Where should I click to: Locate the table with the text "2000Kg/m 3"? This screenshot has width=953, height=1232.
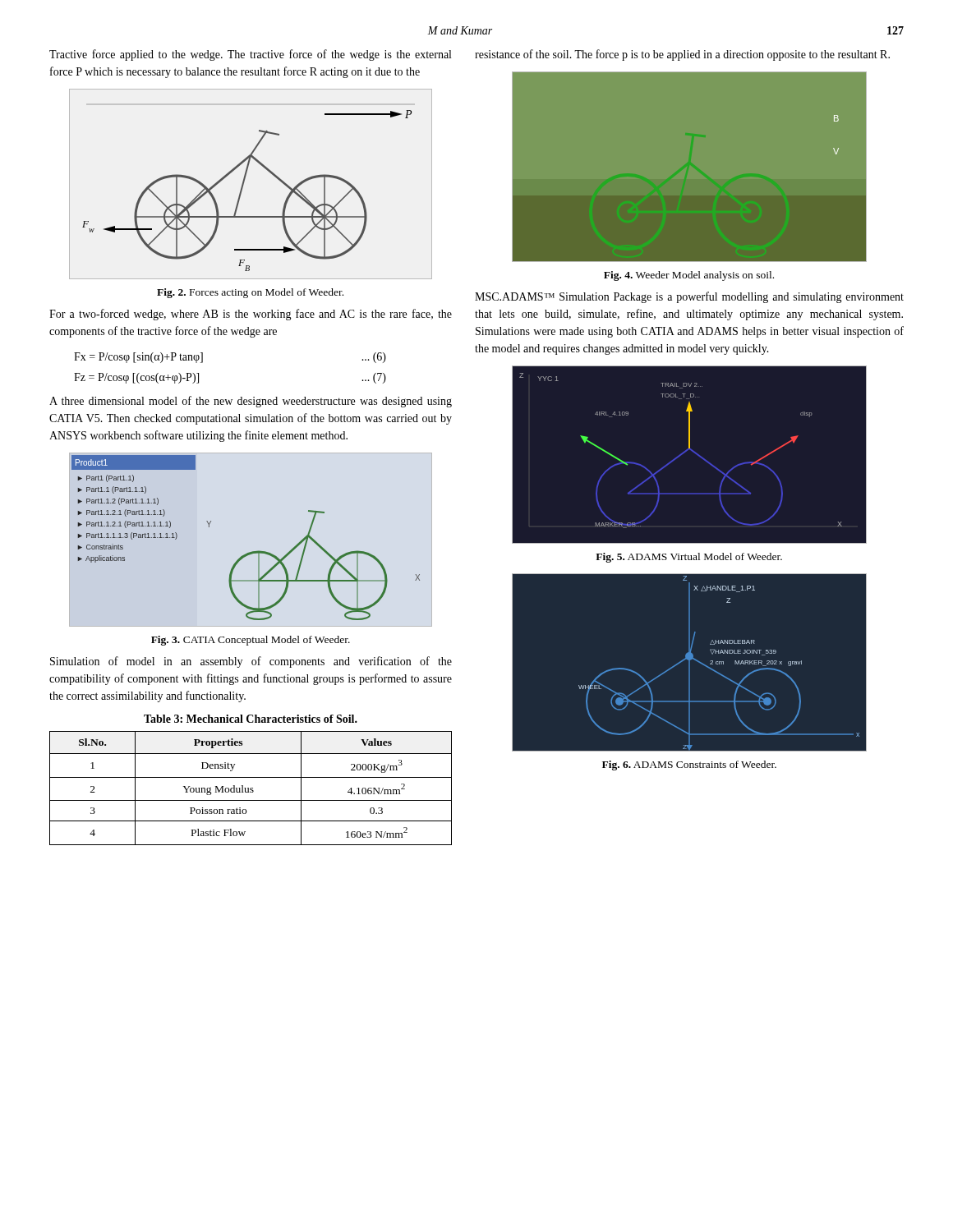[x=251, y=788]
